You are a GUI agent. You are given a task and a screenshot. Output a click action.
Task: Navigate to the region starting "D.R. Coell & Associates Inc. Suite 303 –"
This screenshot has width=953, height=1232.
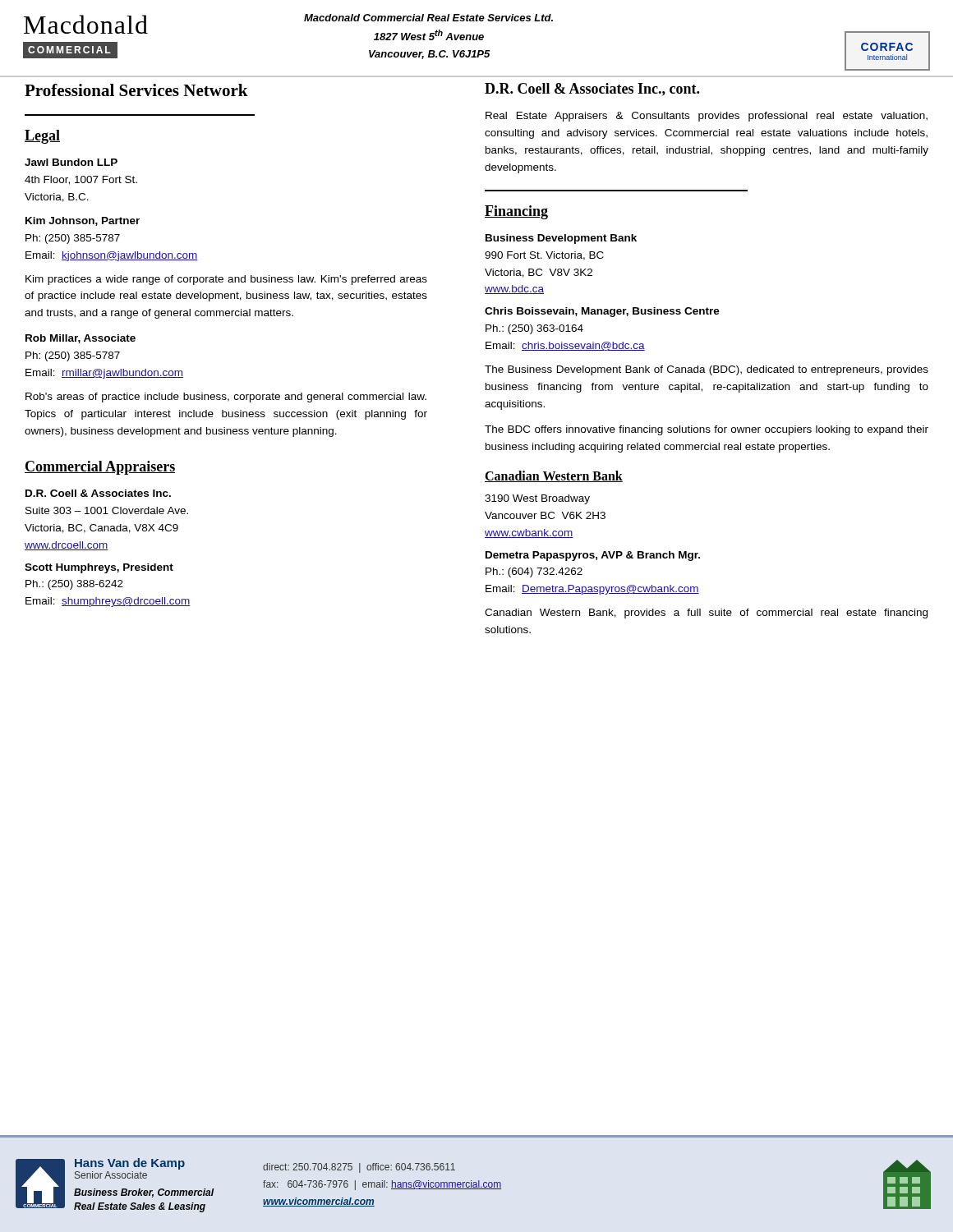pos(107,519)
